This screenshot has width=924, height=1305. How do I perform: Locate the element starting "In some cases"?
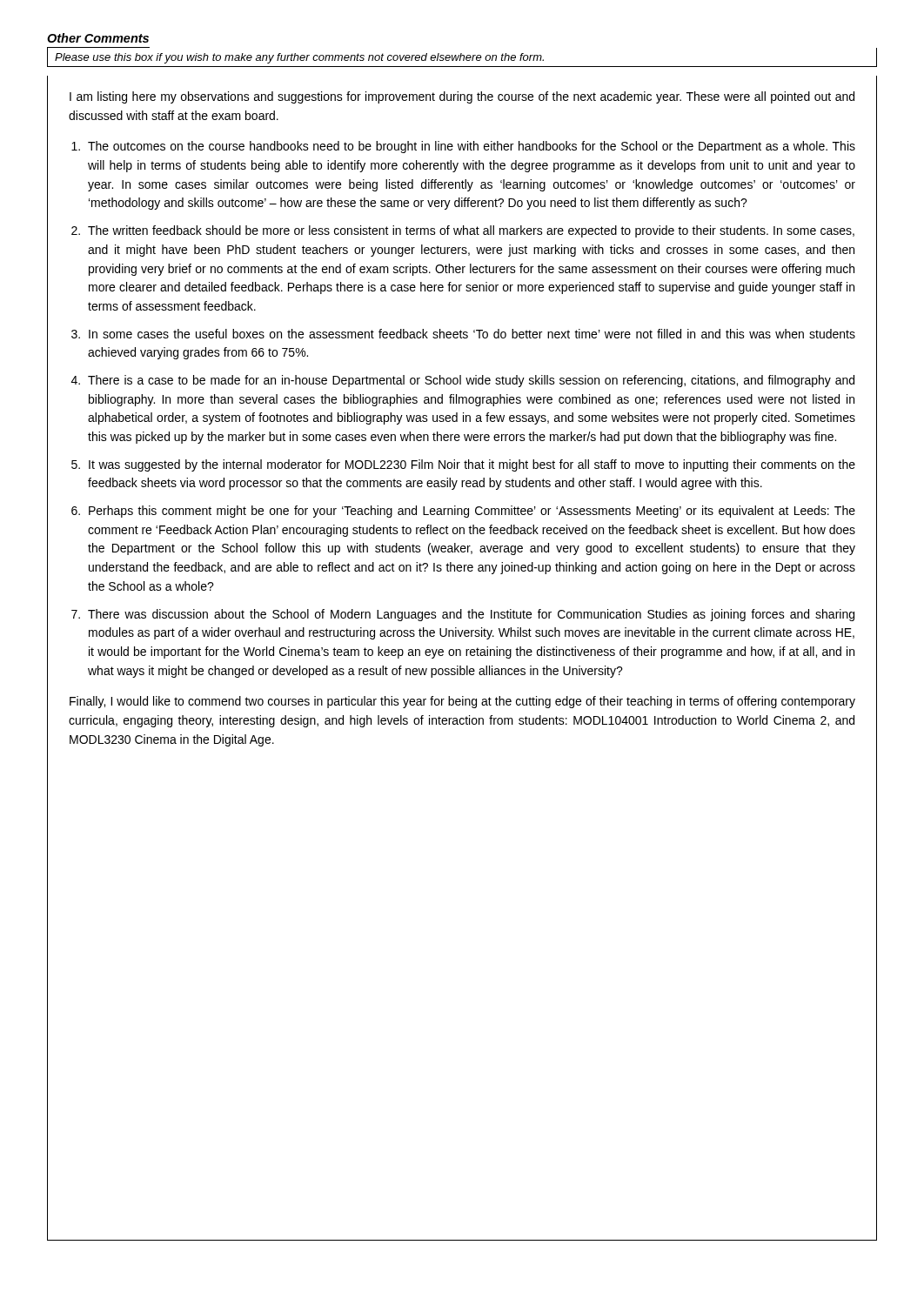click(x=472, y=343)
